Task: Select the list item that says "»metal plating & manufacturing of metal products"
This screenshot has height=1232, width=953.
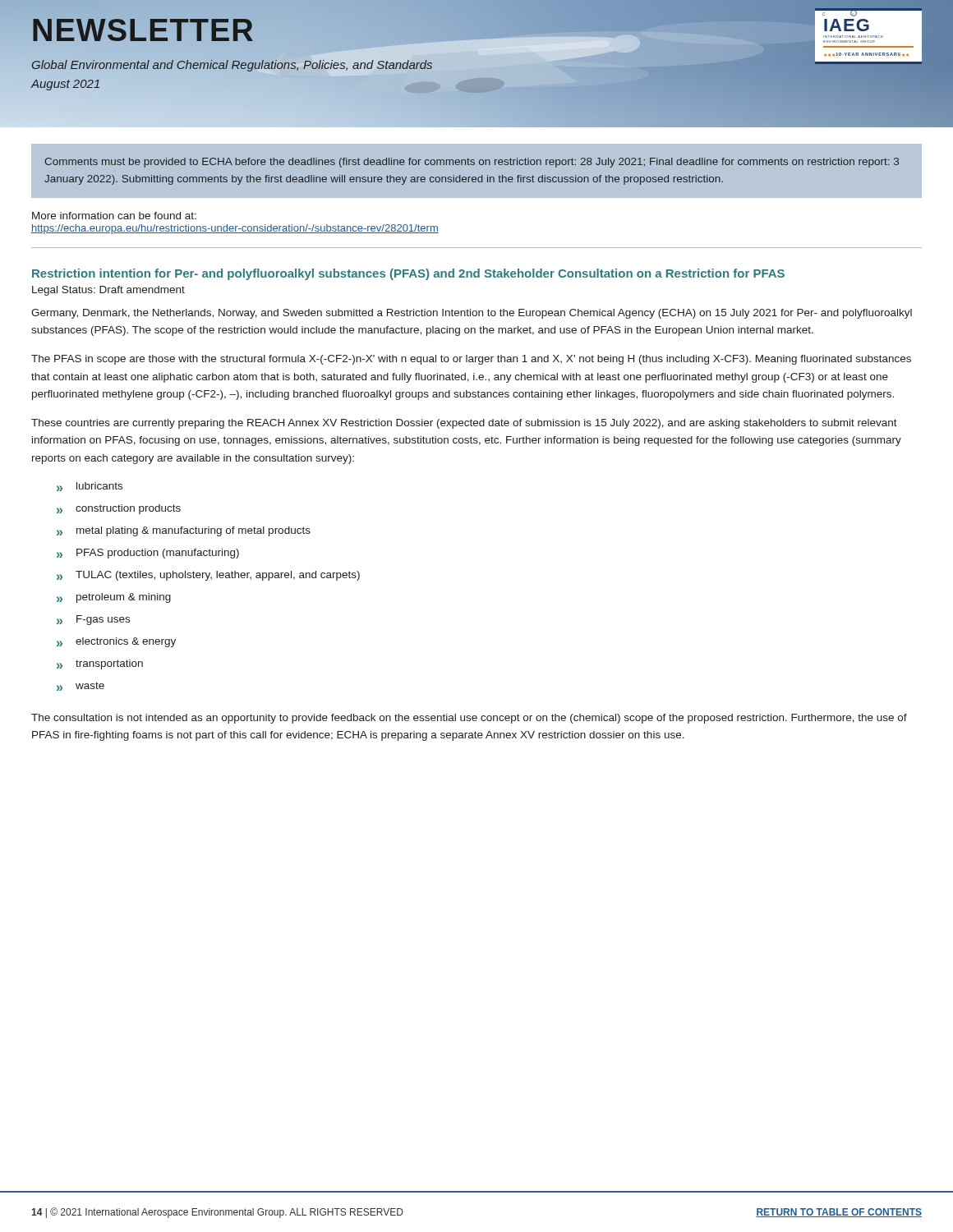Action: point(183,532)
